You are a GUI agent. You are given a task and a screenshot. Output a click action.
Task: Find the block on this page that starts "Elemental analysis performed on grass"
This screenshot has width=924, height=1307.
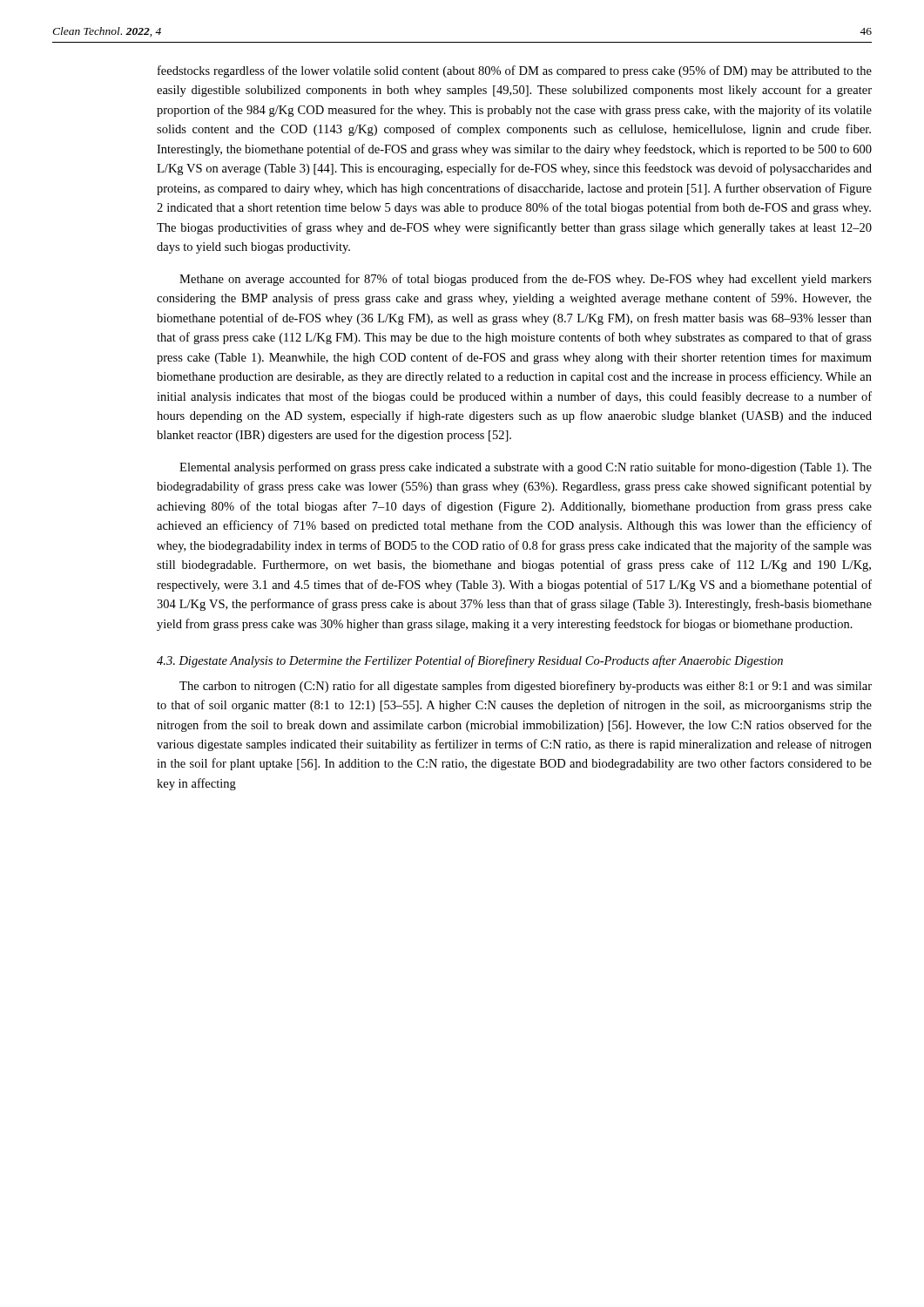[x=514, y=545]
